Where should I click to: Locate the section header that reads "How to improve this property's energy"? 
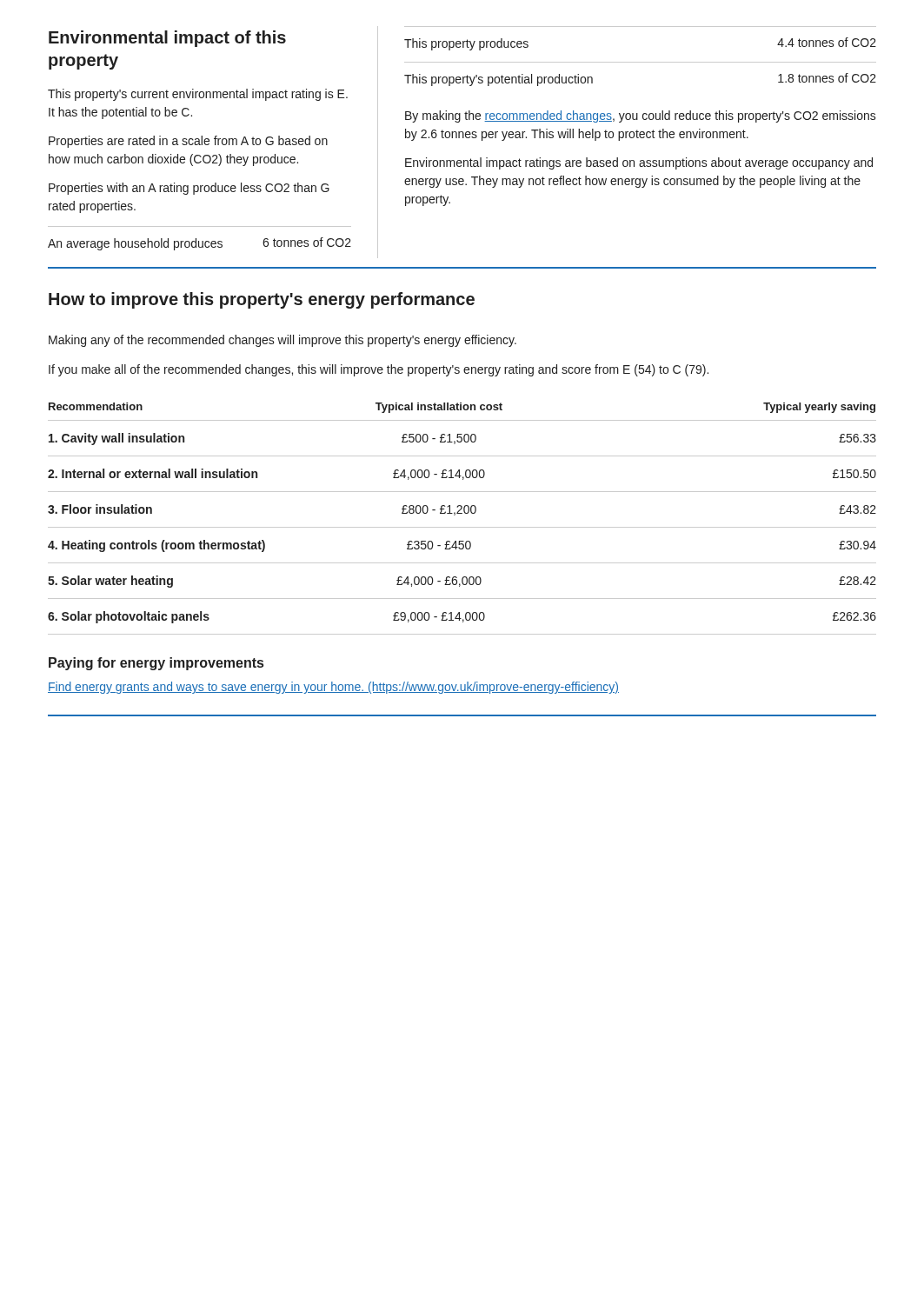click(x=261, y=299)
